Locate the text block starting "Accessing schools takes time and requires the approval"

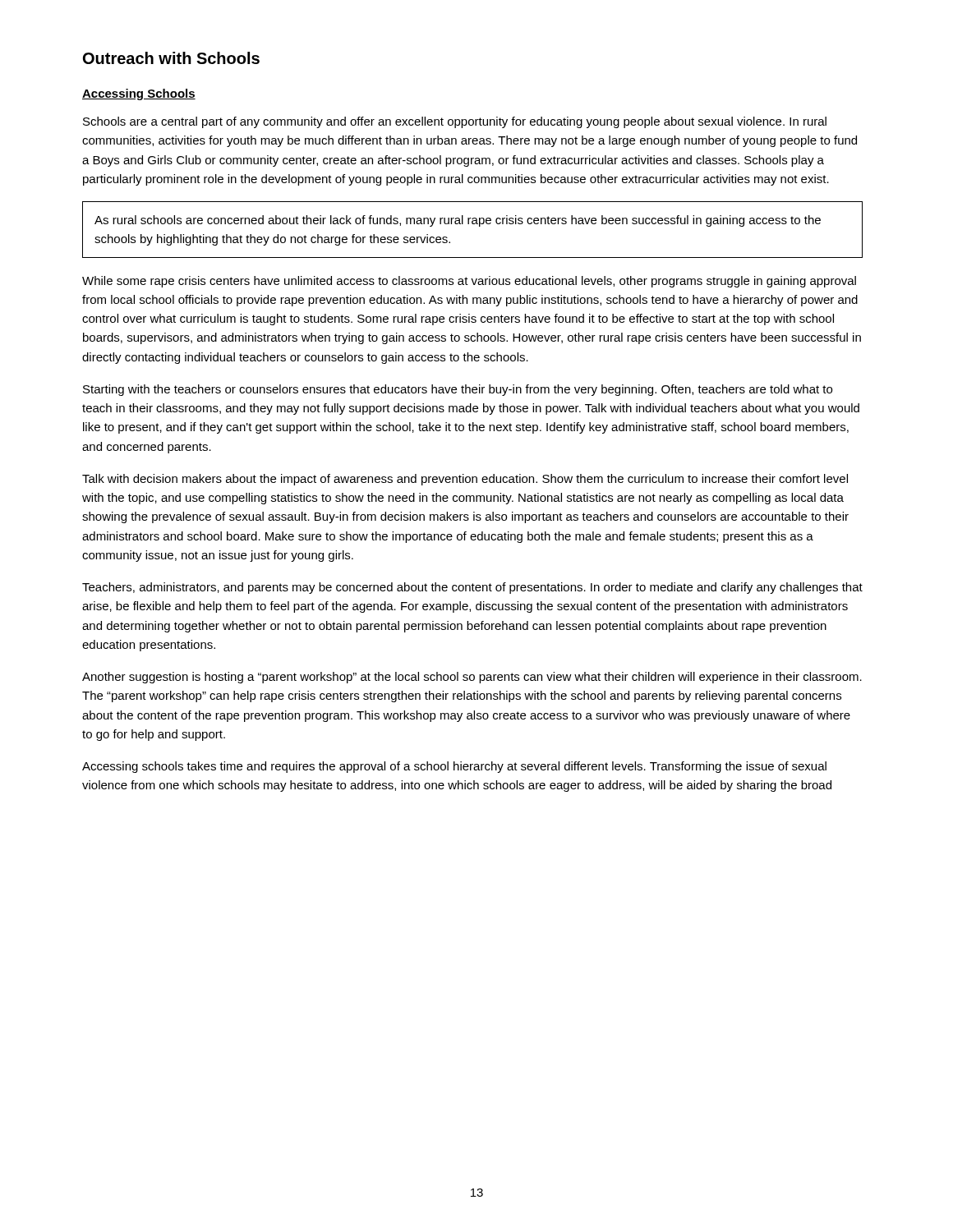[457, 775]
